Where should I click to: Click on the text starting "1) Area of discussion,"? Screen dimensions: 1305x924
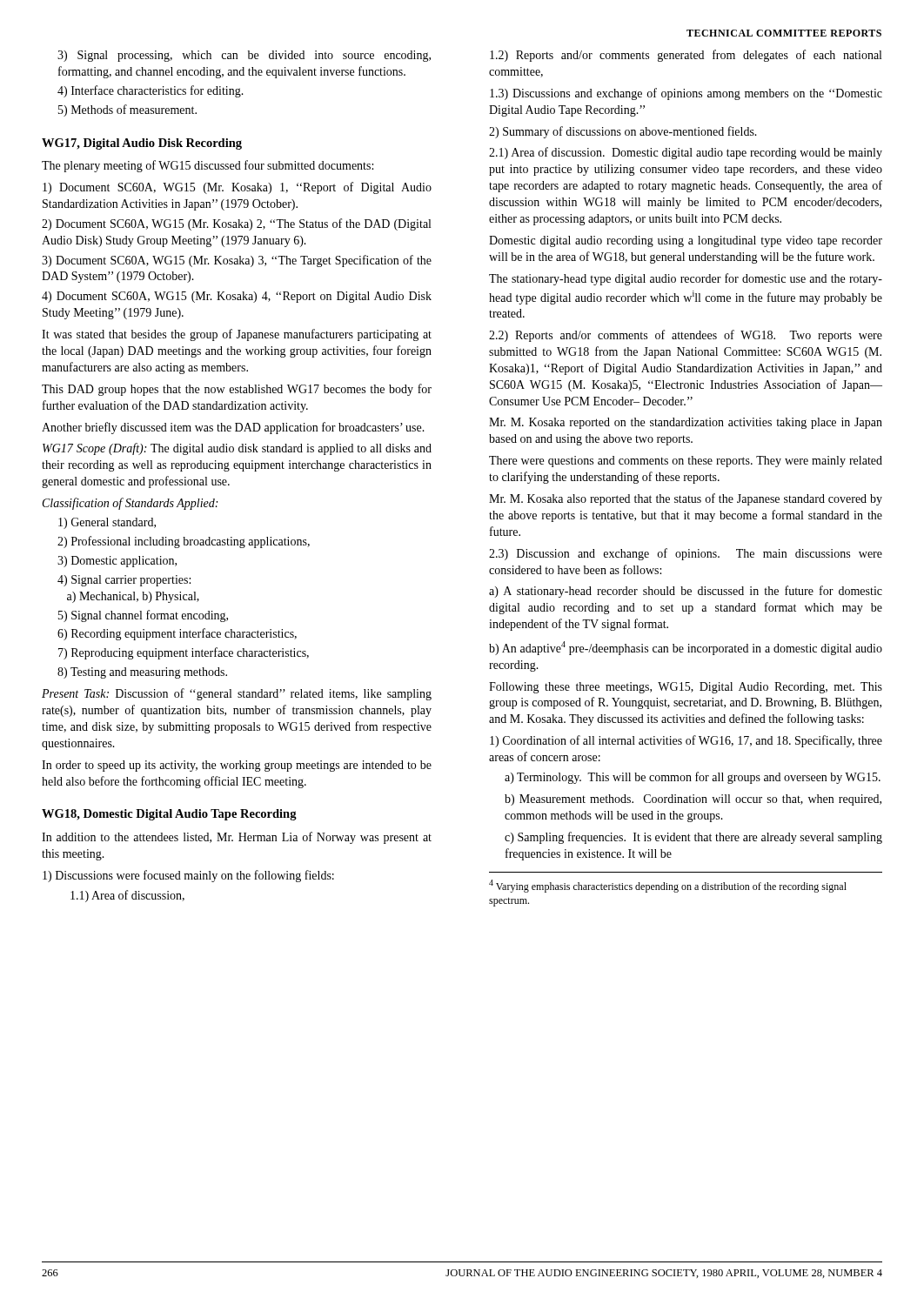(x=127, y=895)
